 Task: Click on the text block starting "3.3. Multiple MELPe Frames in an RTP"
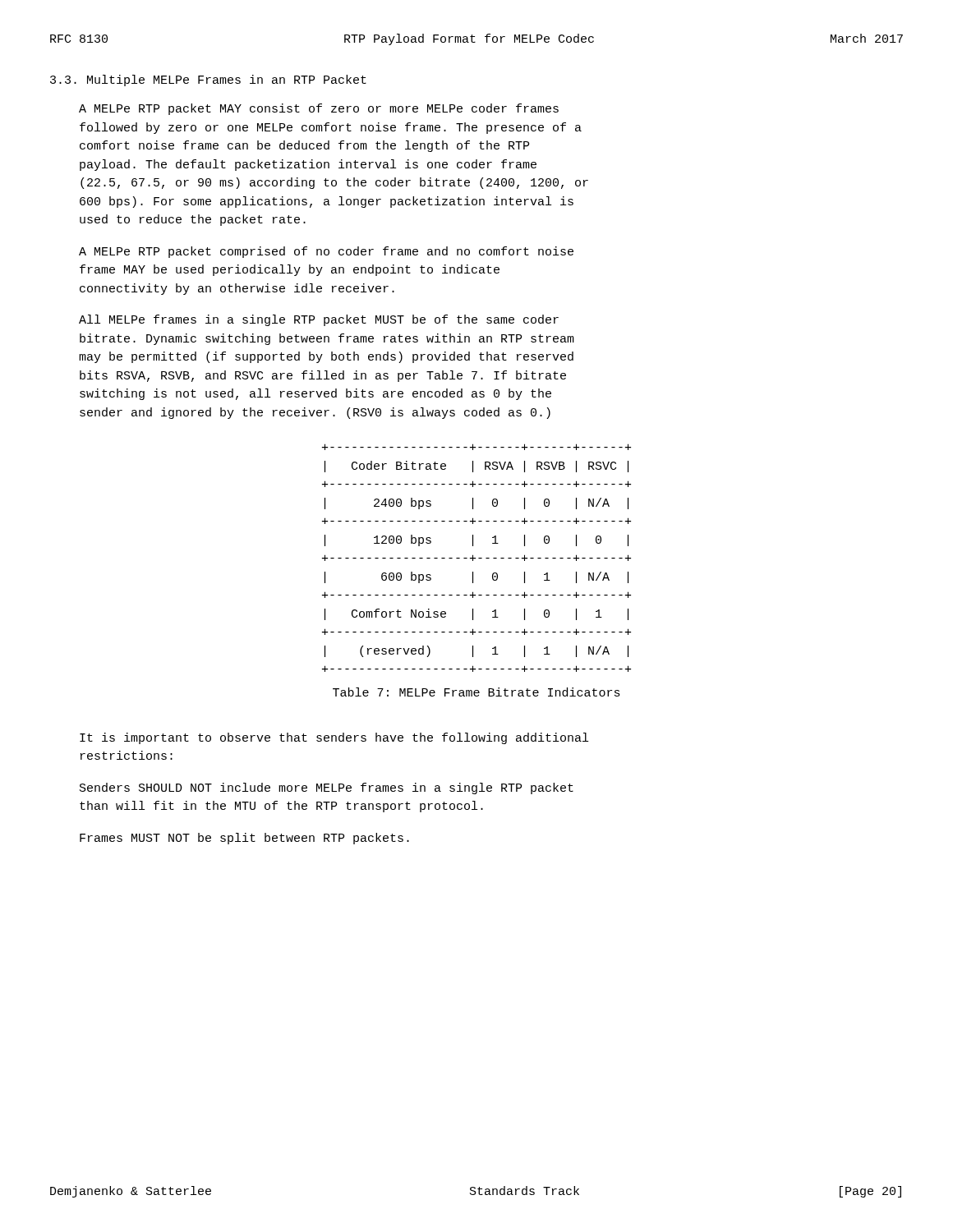[208, 81]
